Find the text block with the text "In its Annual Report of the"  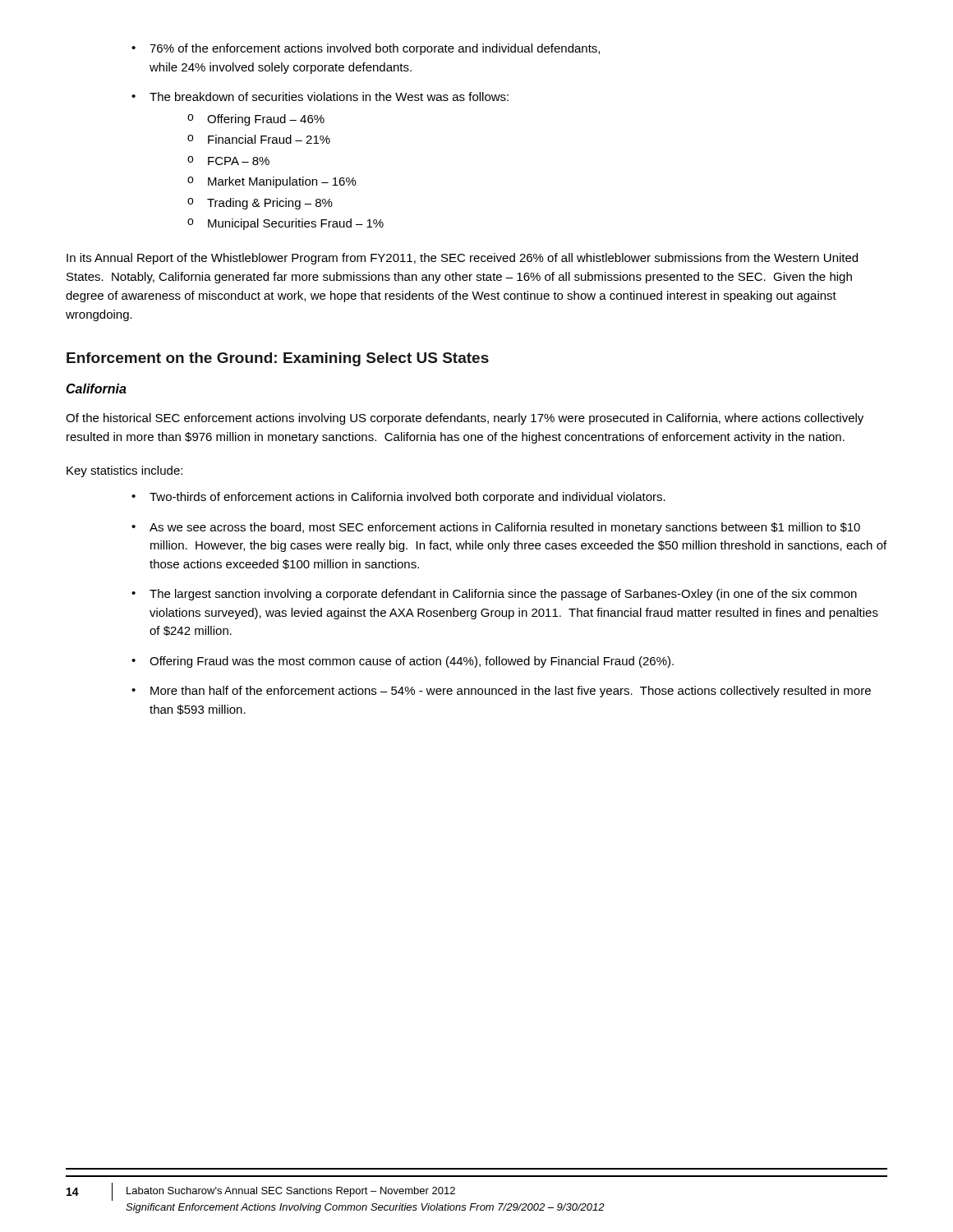[462, 286]
